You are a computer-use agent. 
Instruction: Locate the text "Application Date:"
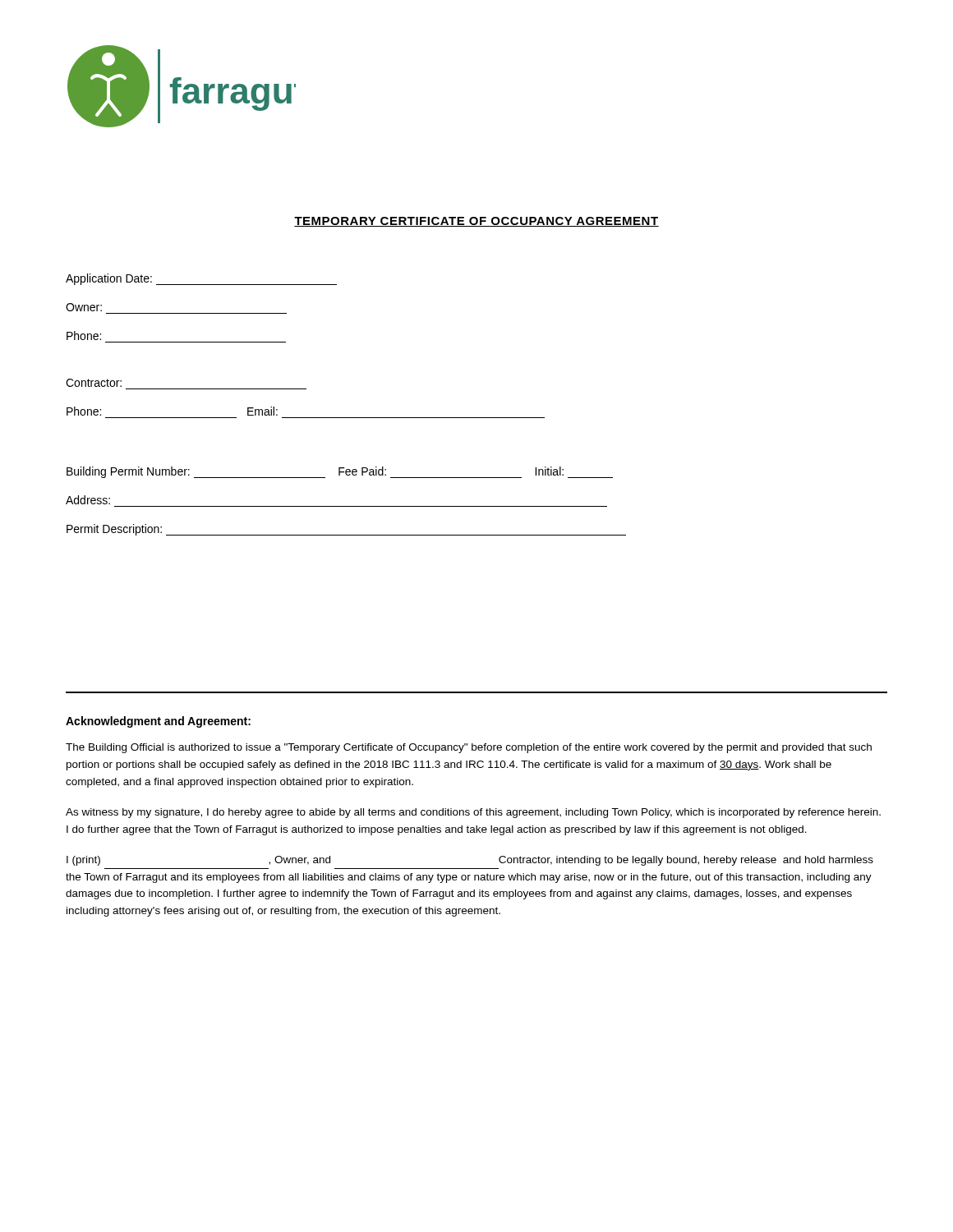(201, 278)
